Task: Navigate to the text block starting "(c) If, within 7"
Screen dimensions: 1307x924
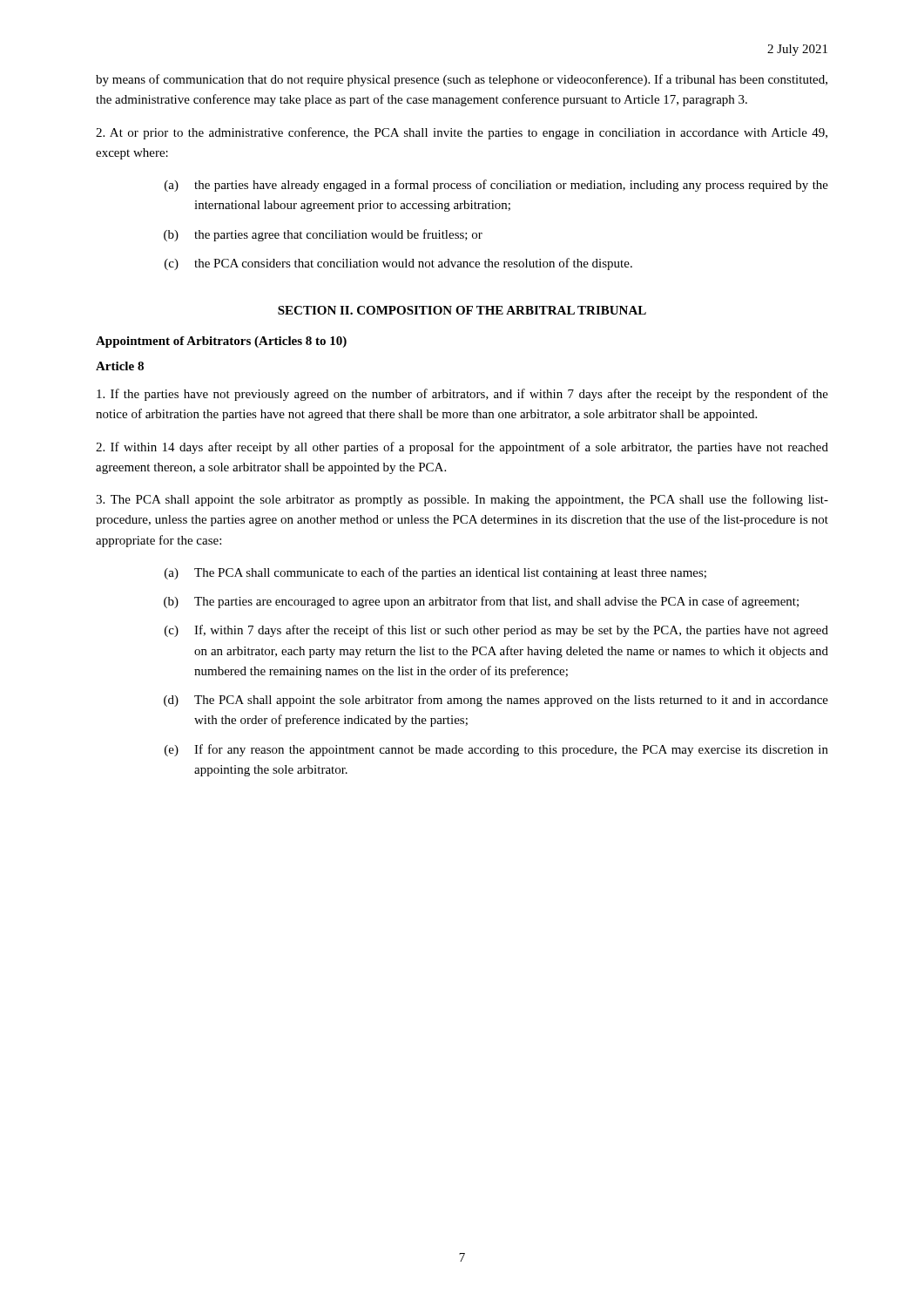Action: coord(479,651)
